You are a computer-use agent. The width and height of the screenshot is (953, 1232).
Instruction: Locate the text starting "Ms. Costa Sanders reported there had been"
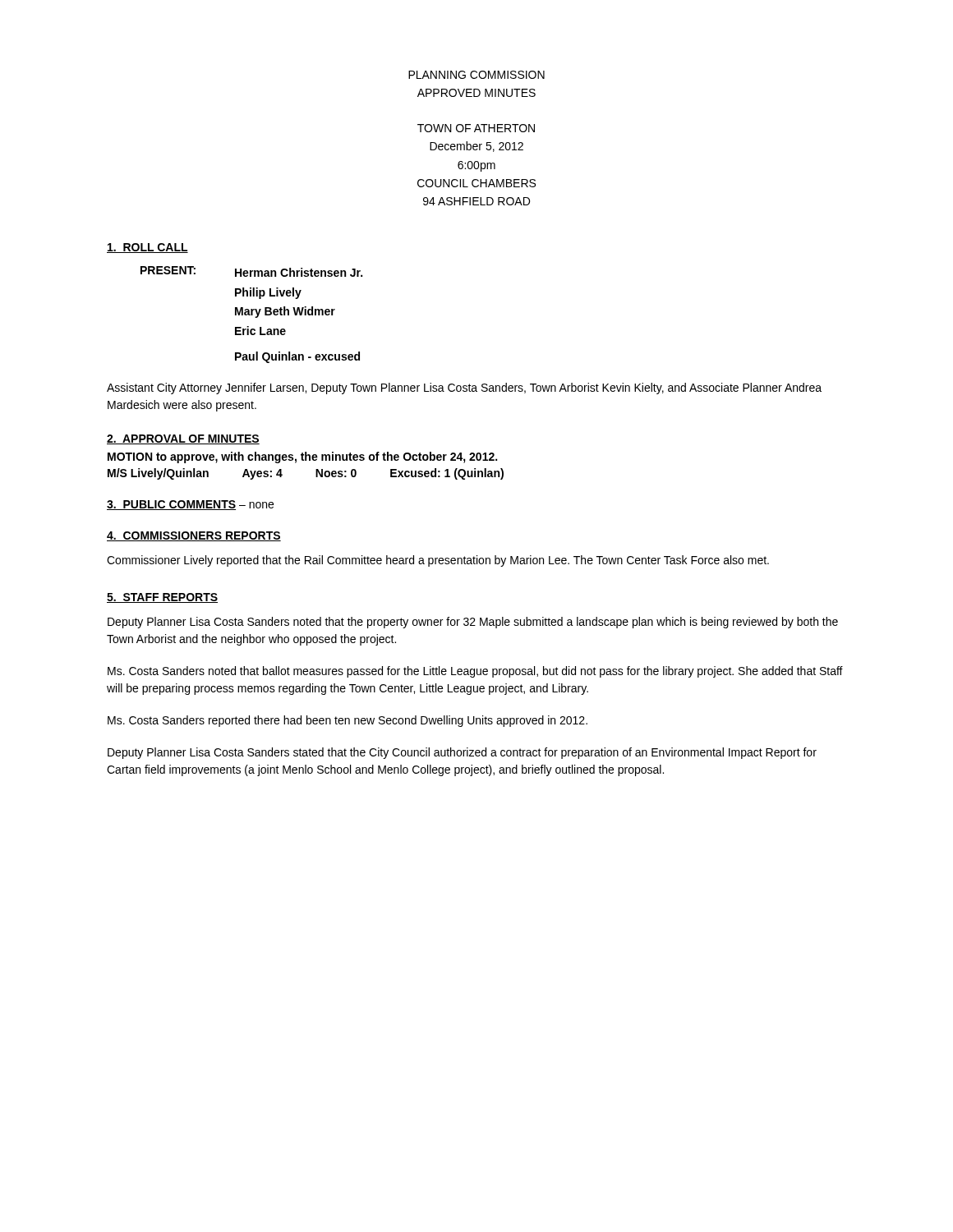[x=348, y=720]
